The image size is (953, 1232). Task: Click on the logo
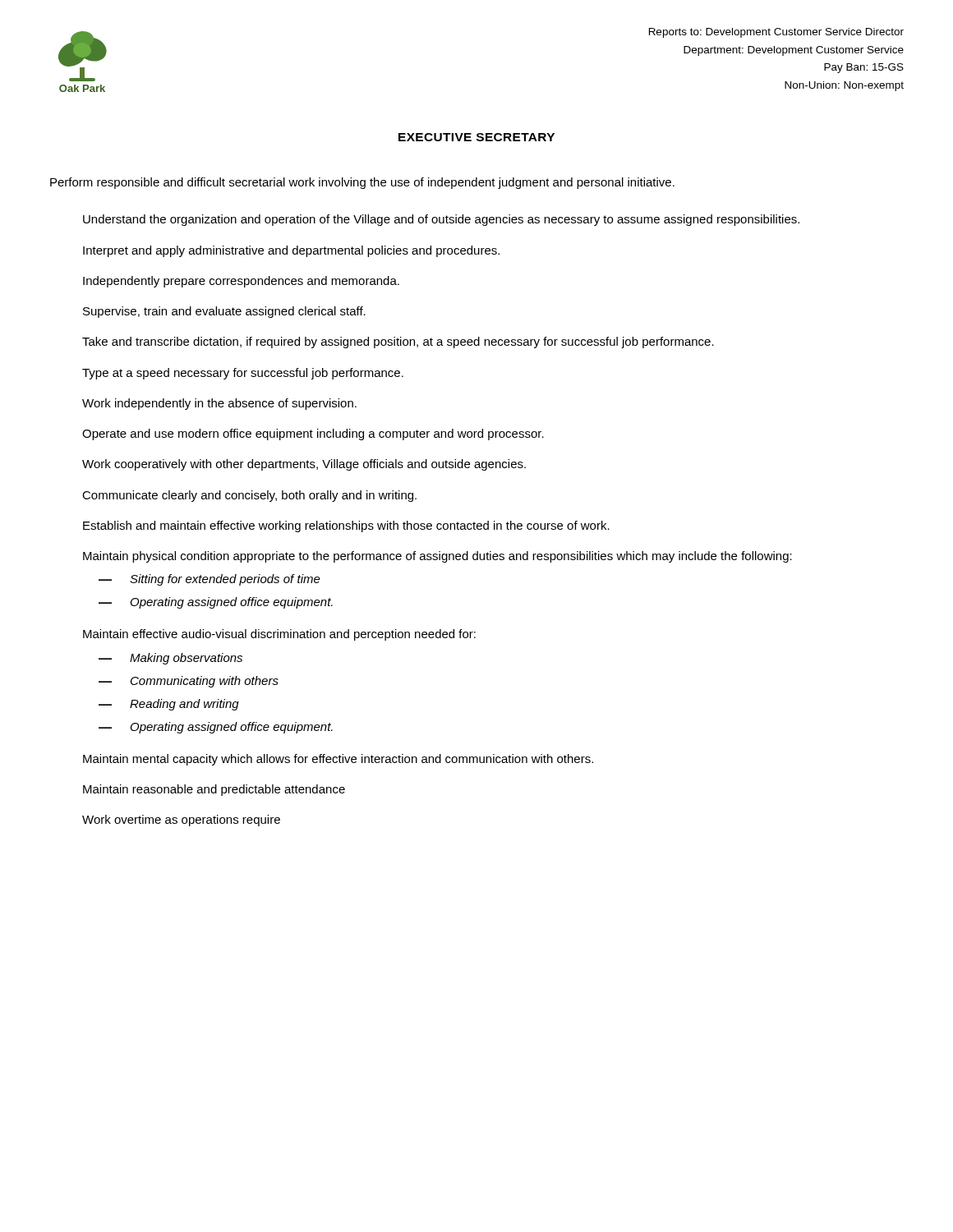(x=94, y=65)
